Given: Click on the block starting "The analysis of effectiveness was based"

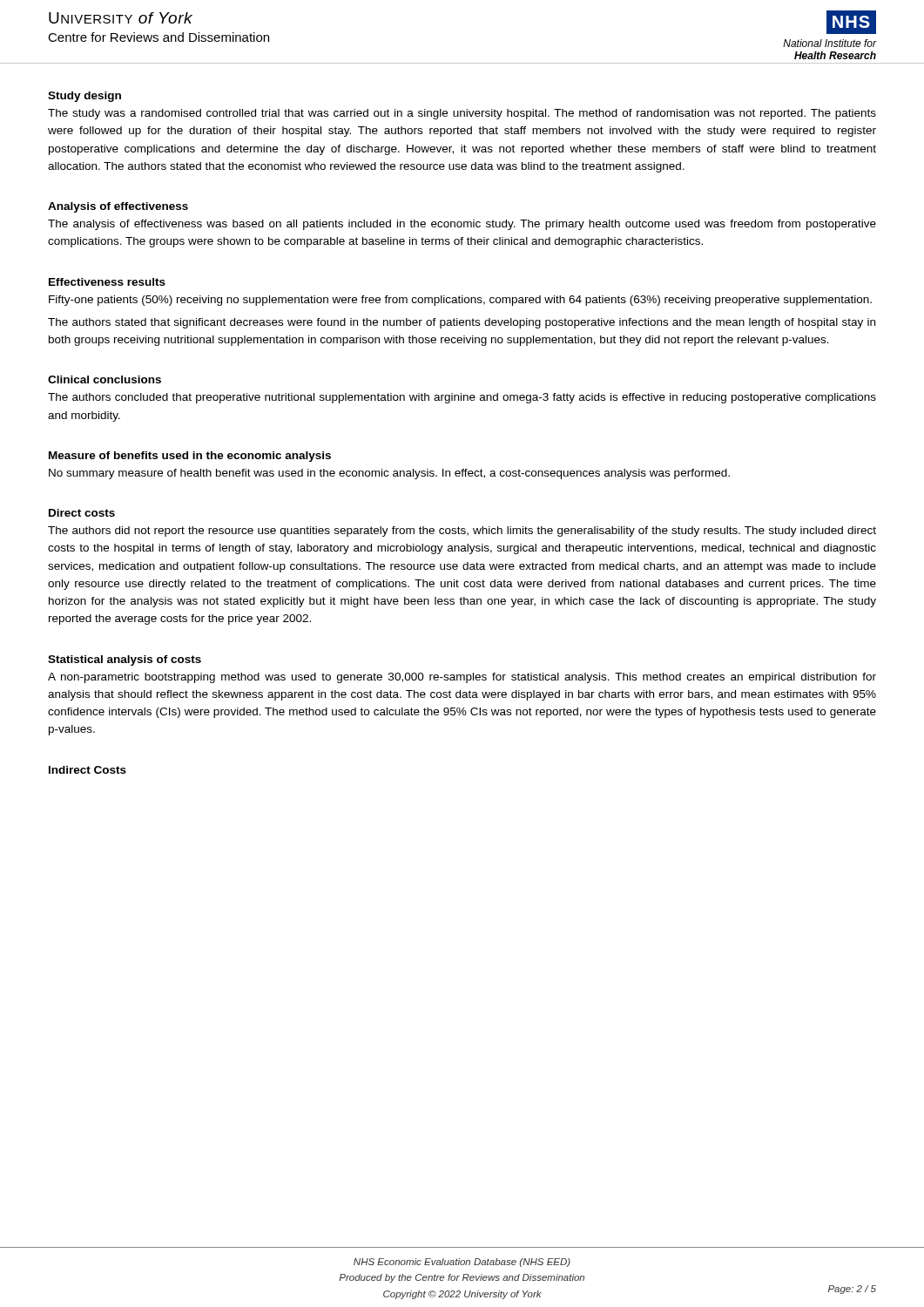Looking at the screenshot, I should (x=462, y=232).
